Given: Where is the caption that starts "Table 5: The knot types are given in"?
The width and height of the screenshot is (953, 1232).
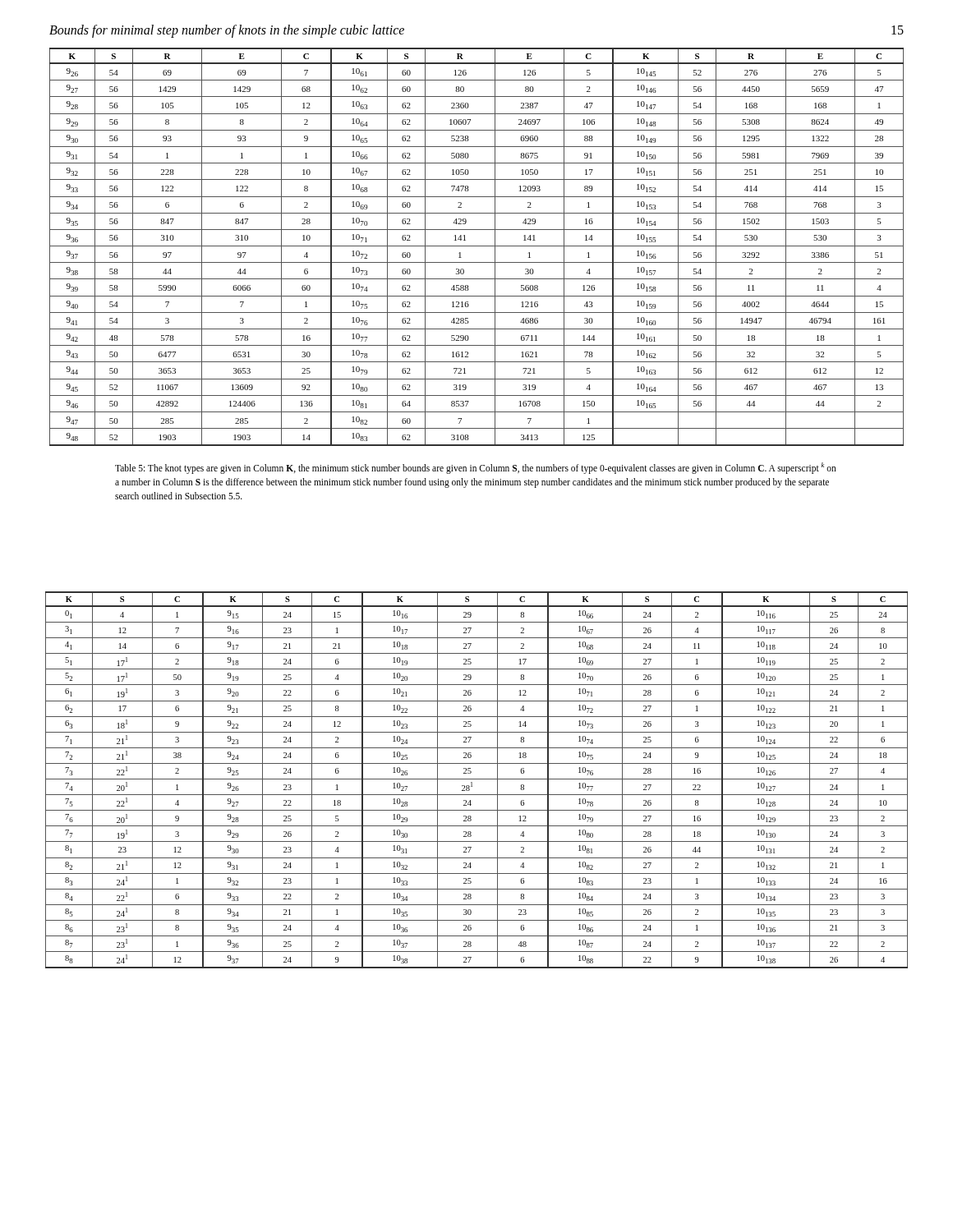Looking at the screenshot, I should coord(476,481).
